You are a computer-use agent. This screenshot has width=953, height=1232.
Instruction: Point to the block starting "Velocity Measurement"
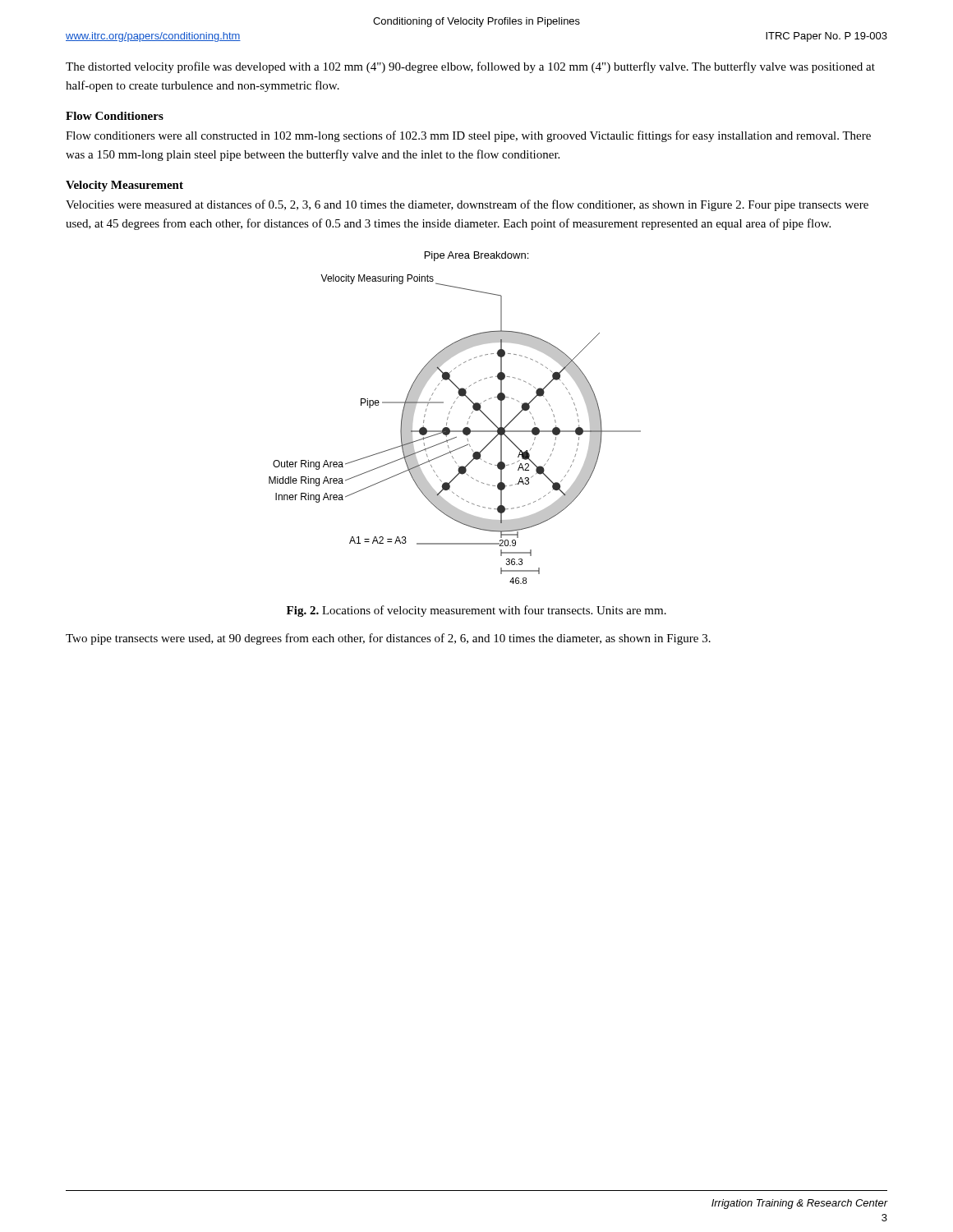124,185
